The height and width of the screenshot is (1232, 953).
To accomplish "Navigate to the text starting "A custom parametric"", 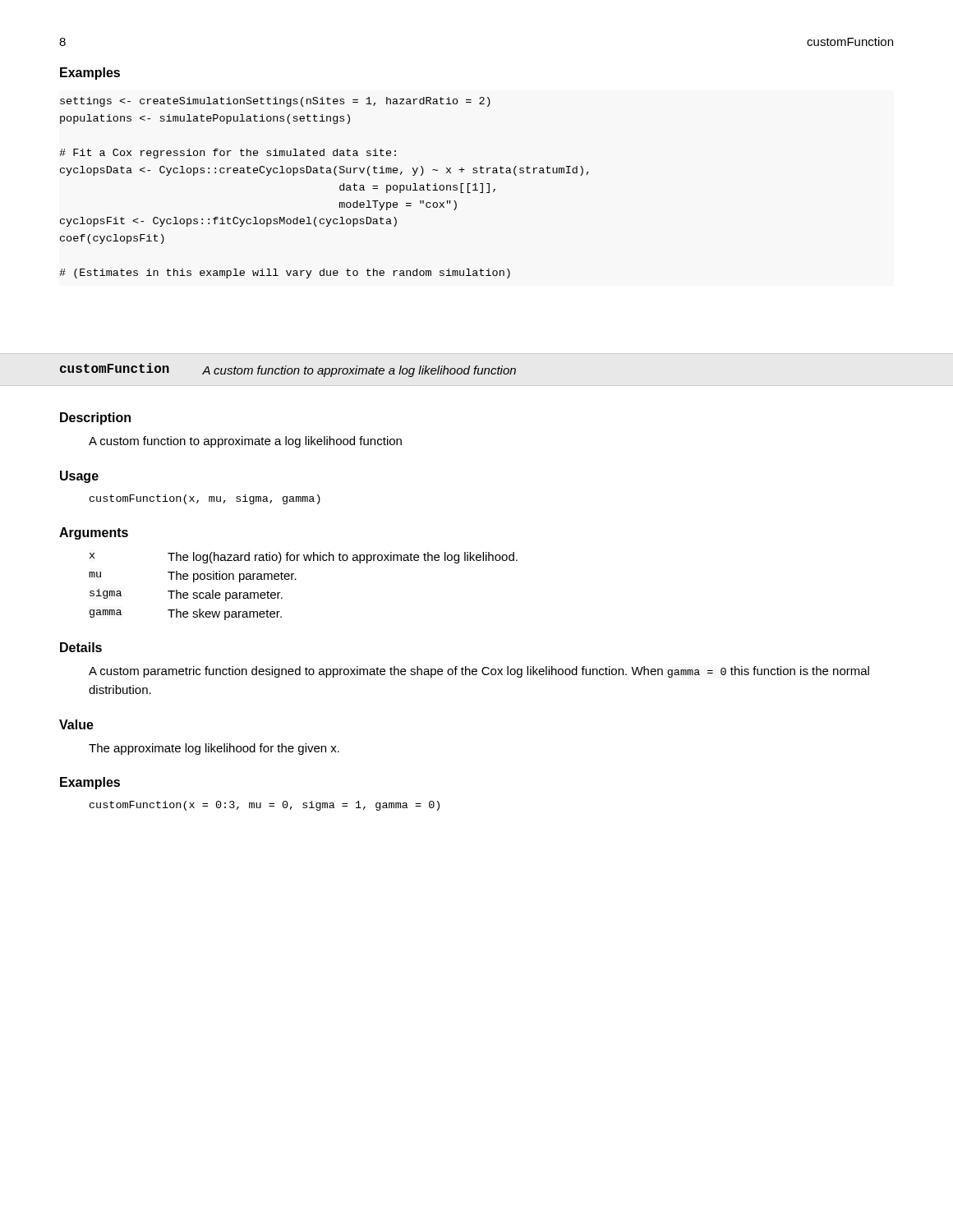I will 479,680.
